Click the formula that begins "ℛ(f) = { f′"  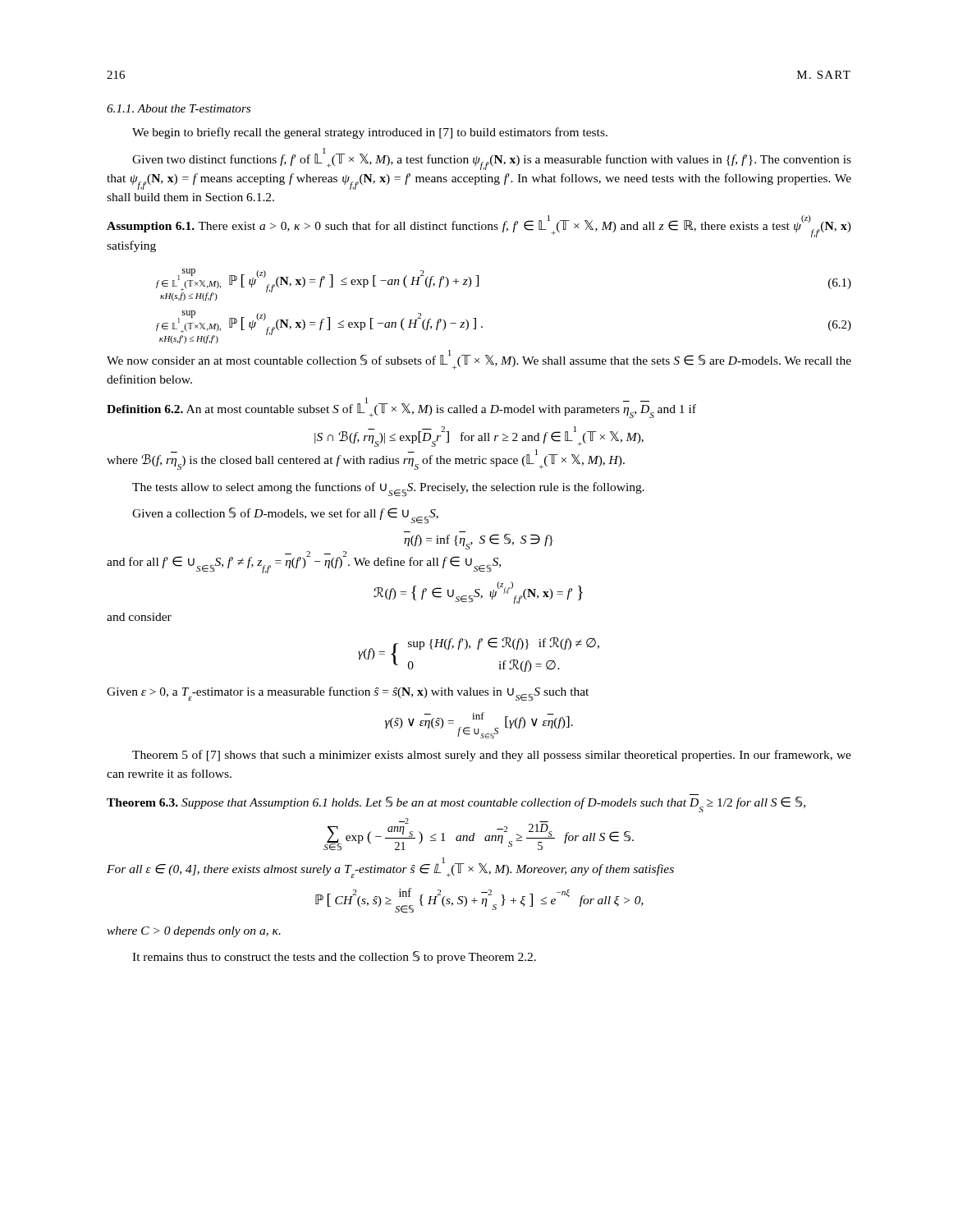479,591
